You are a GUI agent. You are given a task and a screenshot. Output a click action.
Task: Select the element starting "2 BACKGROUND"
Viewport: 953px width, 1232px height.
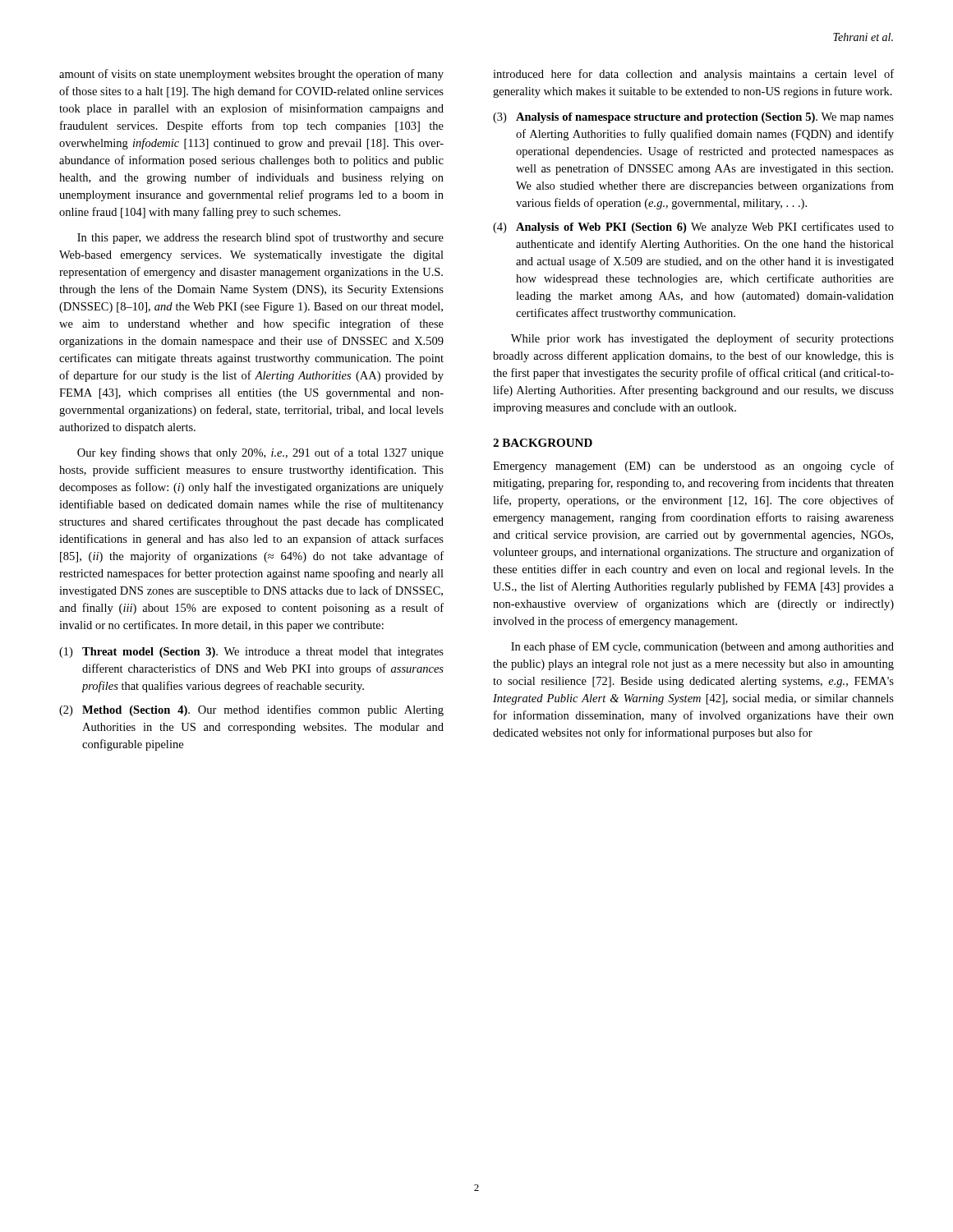click(543, 443)
